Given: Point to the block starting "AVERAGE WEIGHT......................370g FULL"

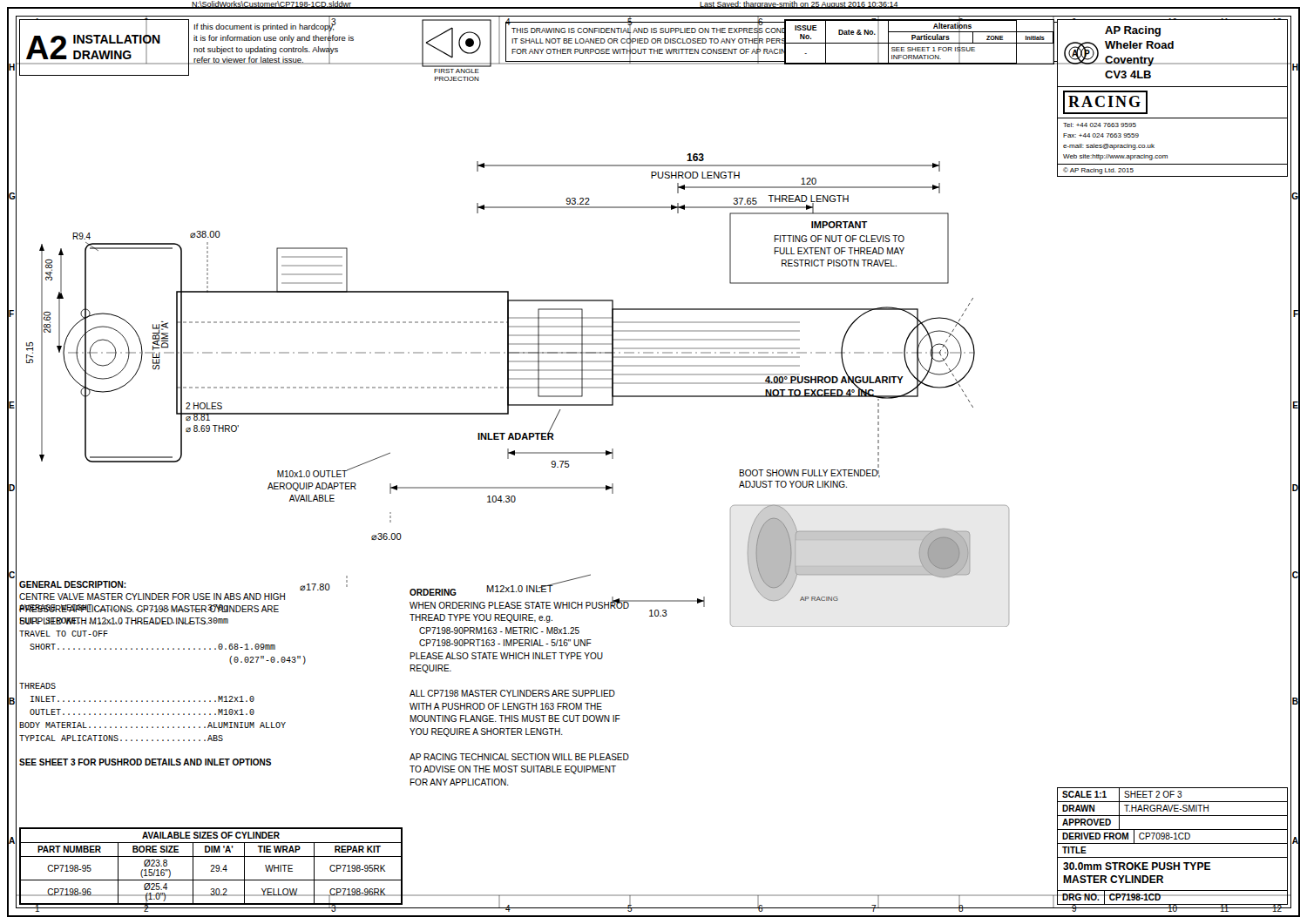Looking at the screenshot, I should (163, 634).
